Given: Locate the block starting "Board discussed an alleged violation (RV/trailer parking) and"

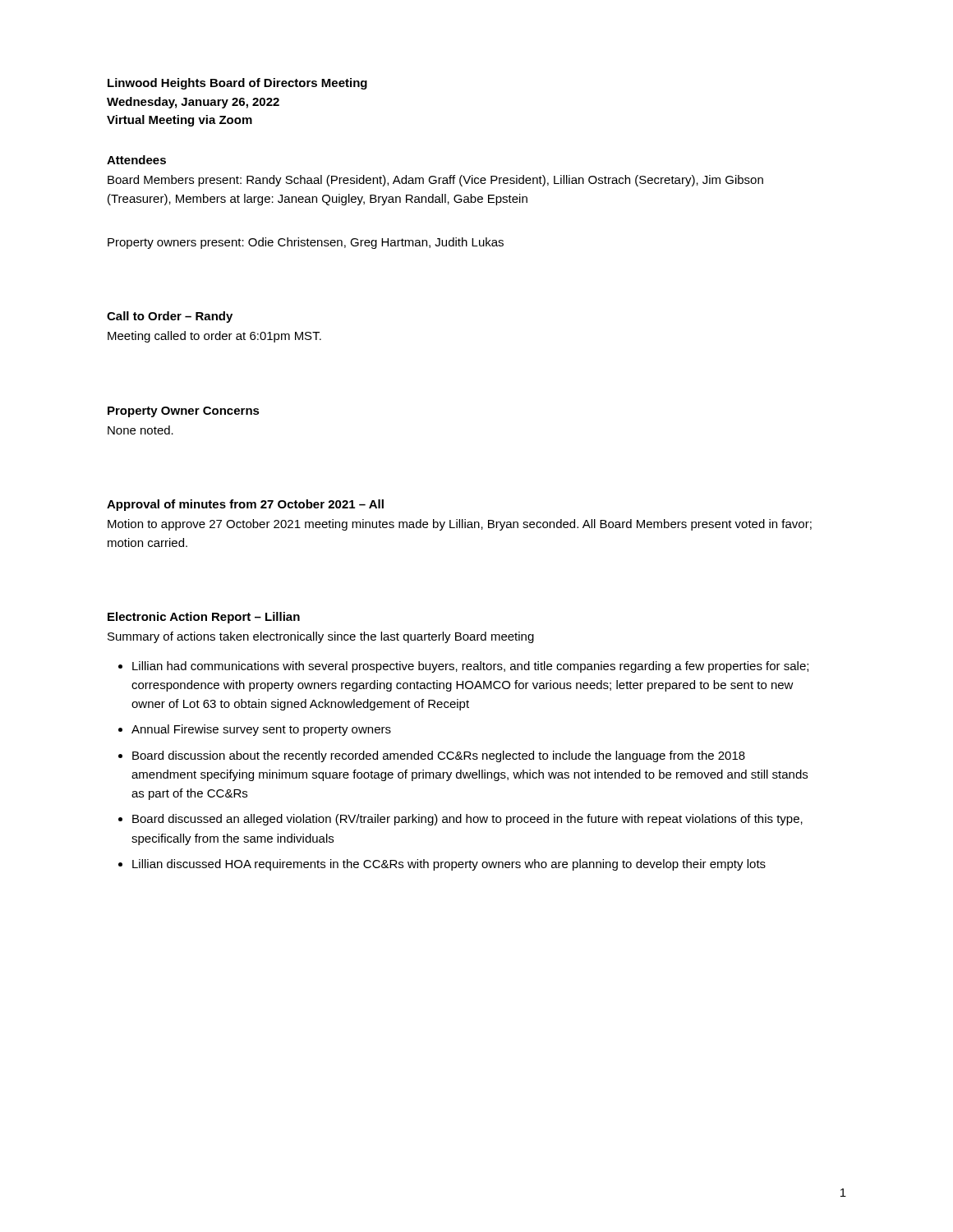Looking at the screenshot, I should click(x=467, y=828).
